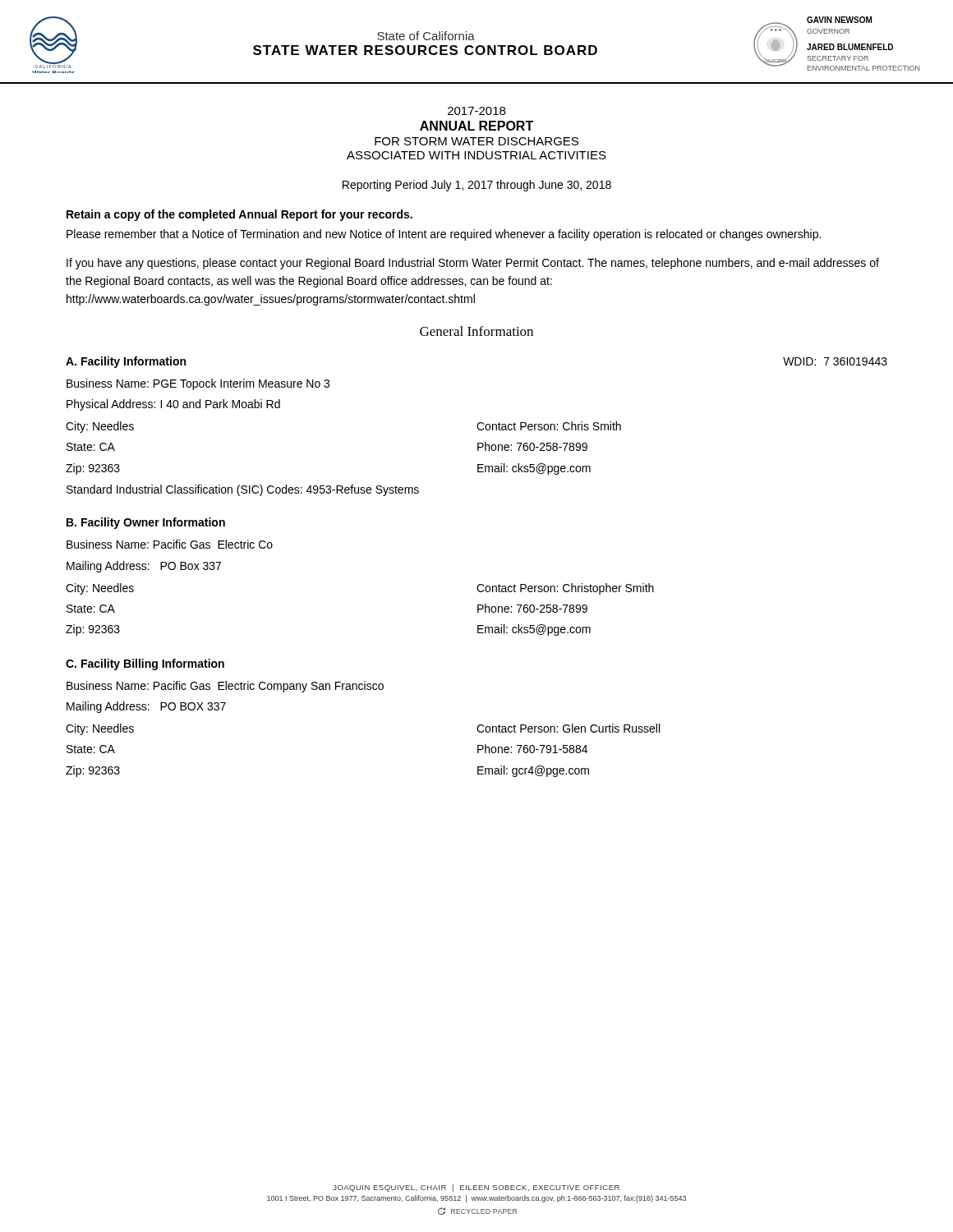Screen dimensions: 1232x953
Task: Point to the block starting "City: Needles Contact Person: Chris Smith State:"
Action: 476,448
